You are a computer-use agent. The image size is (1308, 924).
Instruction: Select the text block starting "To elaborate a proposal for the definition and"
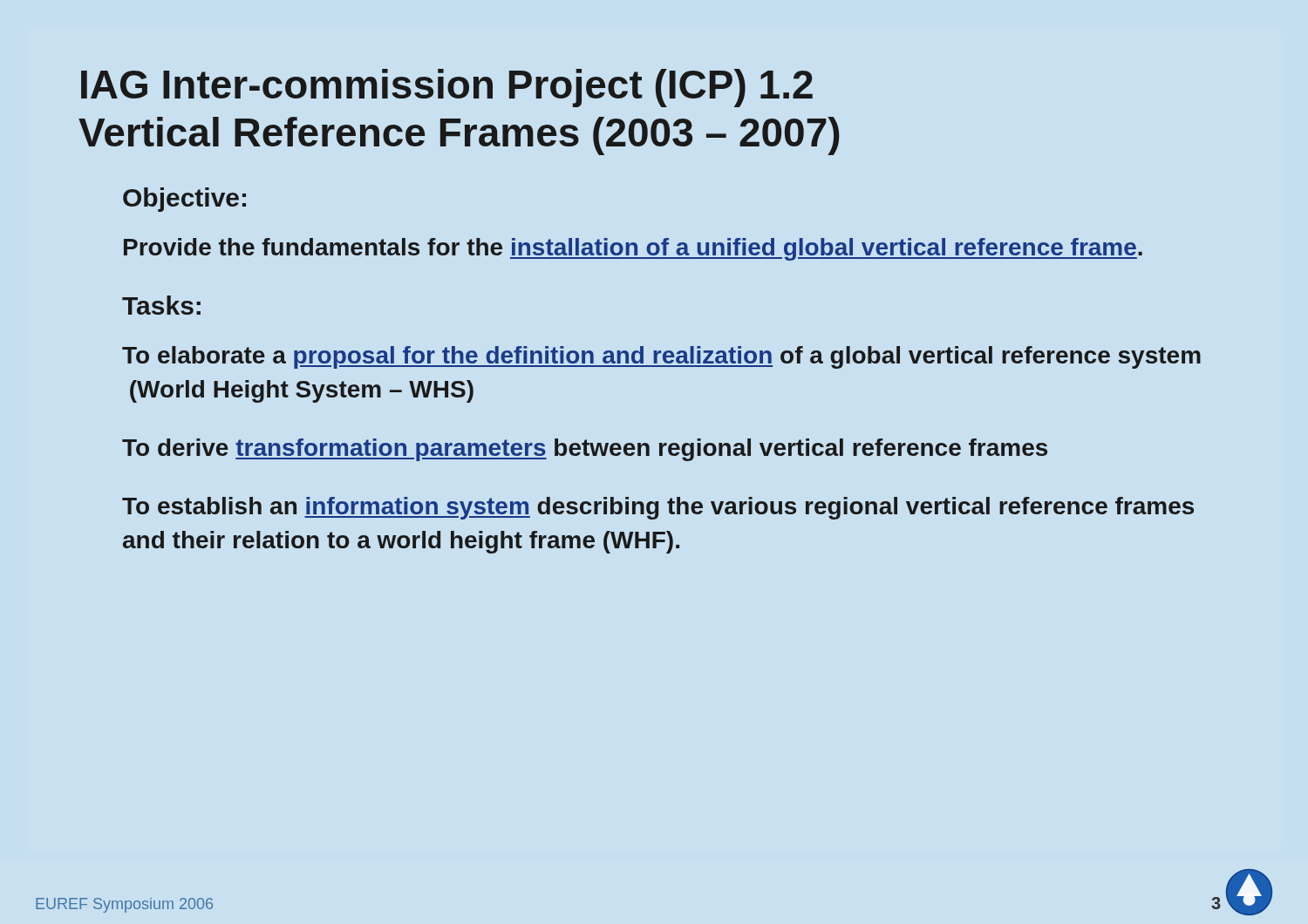662,372
